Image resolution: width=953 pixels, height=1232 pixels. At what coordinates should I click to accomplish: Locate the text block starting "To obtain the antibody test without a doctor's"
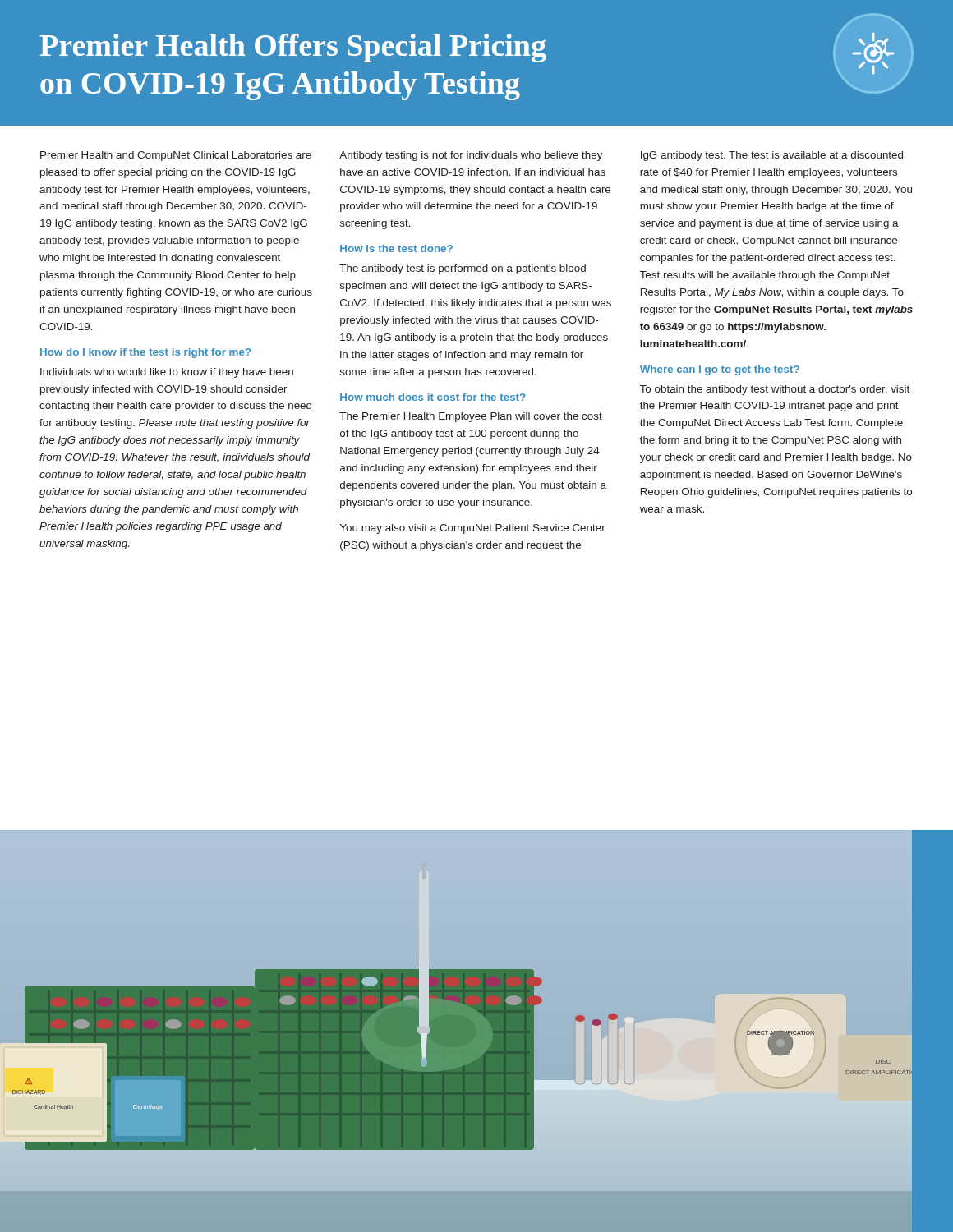pos(777,449)
